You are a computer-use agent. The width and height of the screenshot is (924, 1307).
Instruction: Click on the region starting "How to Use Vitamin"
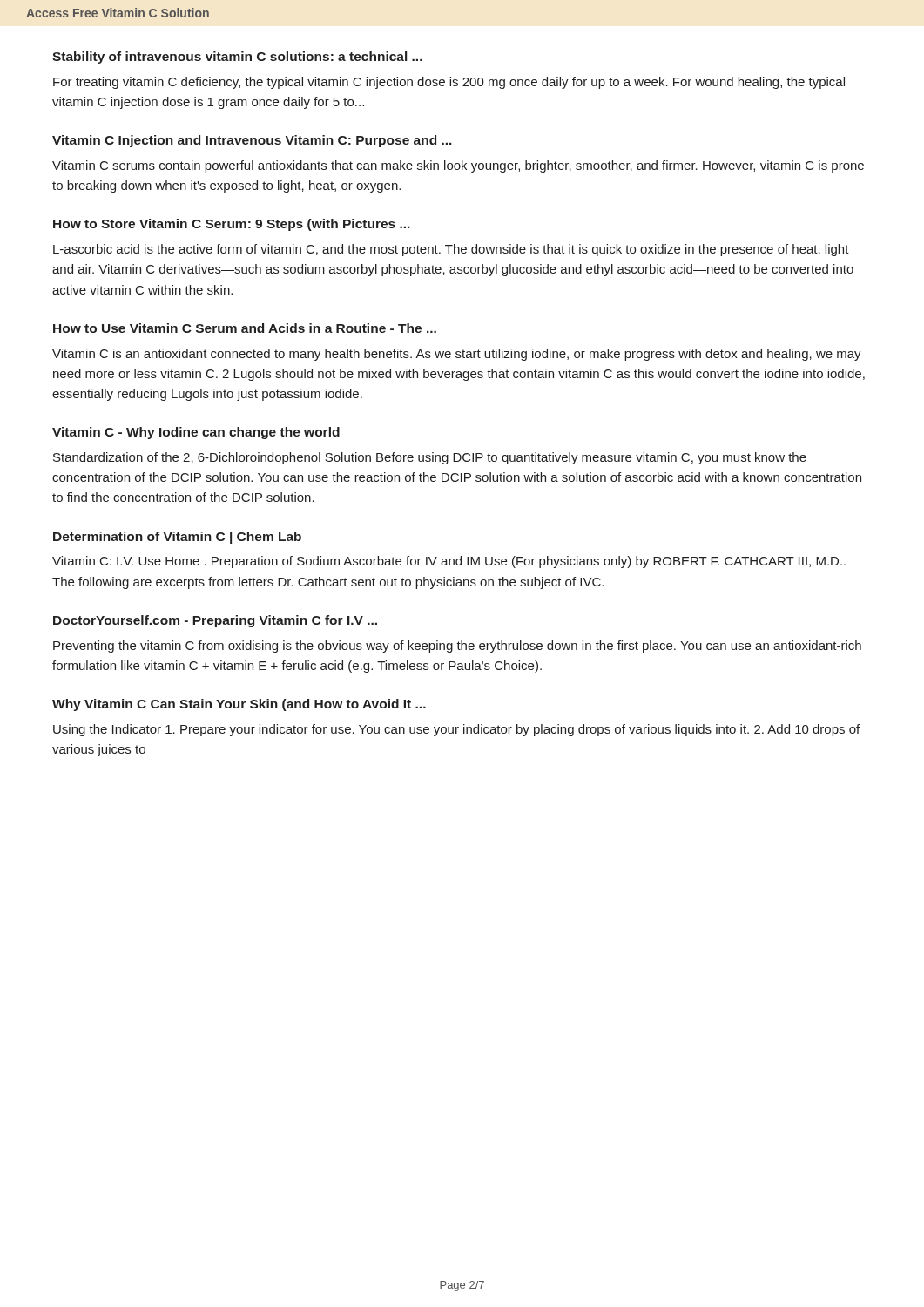coord(245,328)
